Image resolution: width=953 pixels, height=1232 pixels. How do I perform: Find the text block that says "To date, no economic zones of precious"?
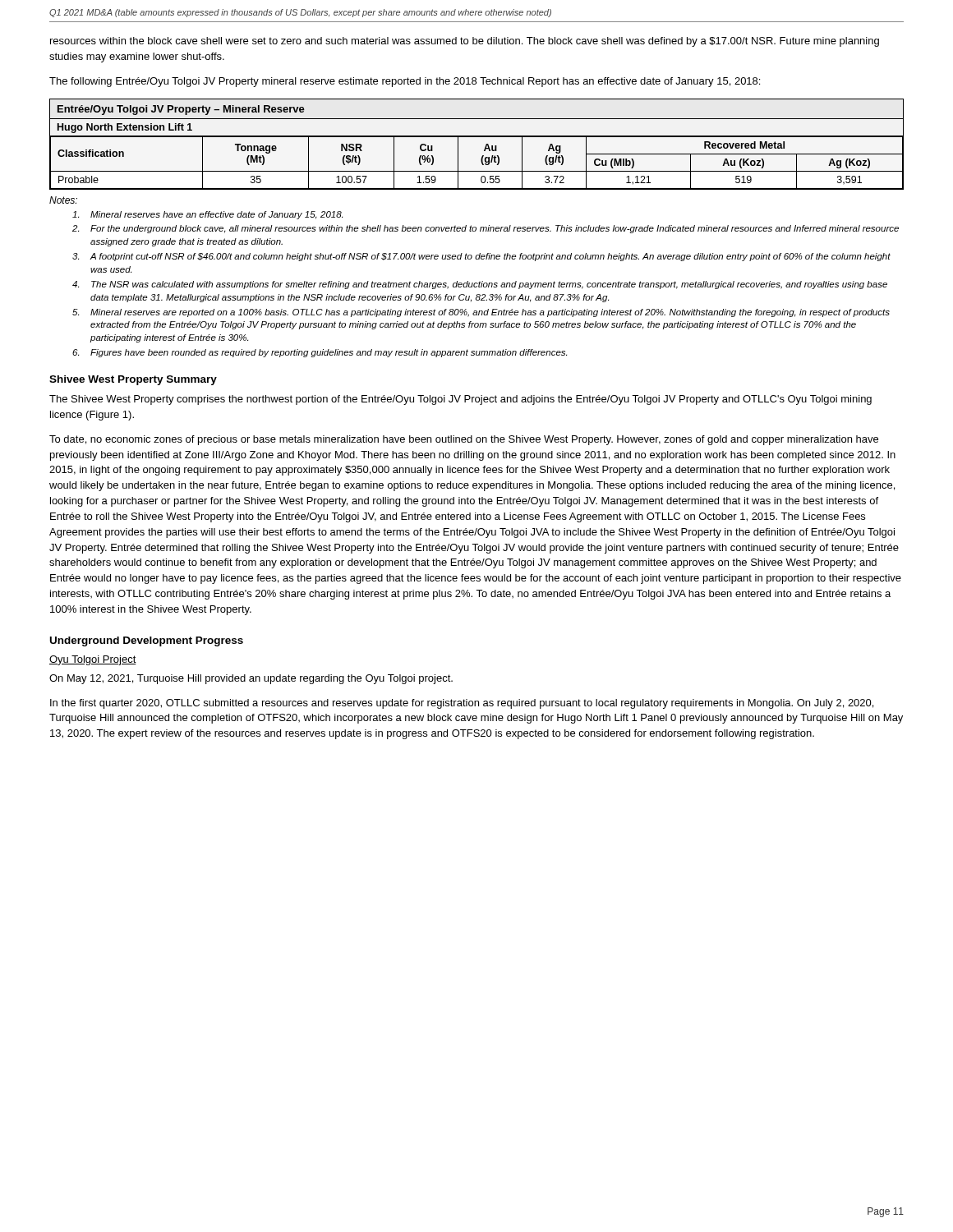click(475, 524)
